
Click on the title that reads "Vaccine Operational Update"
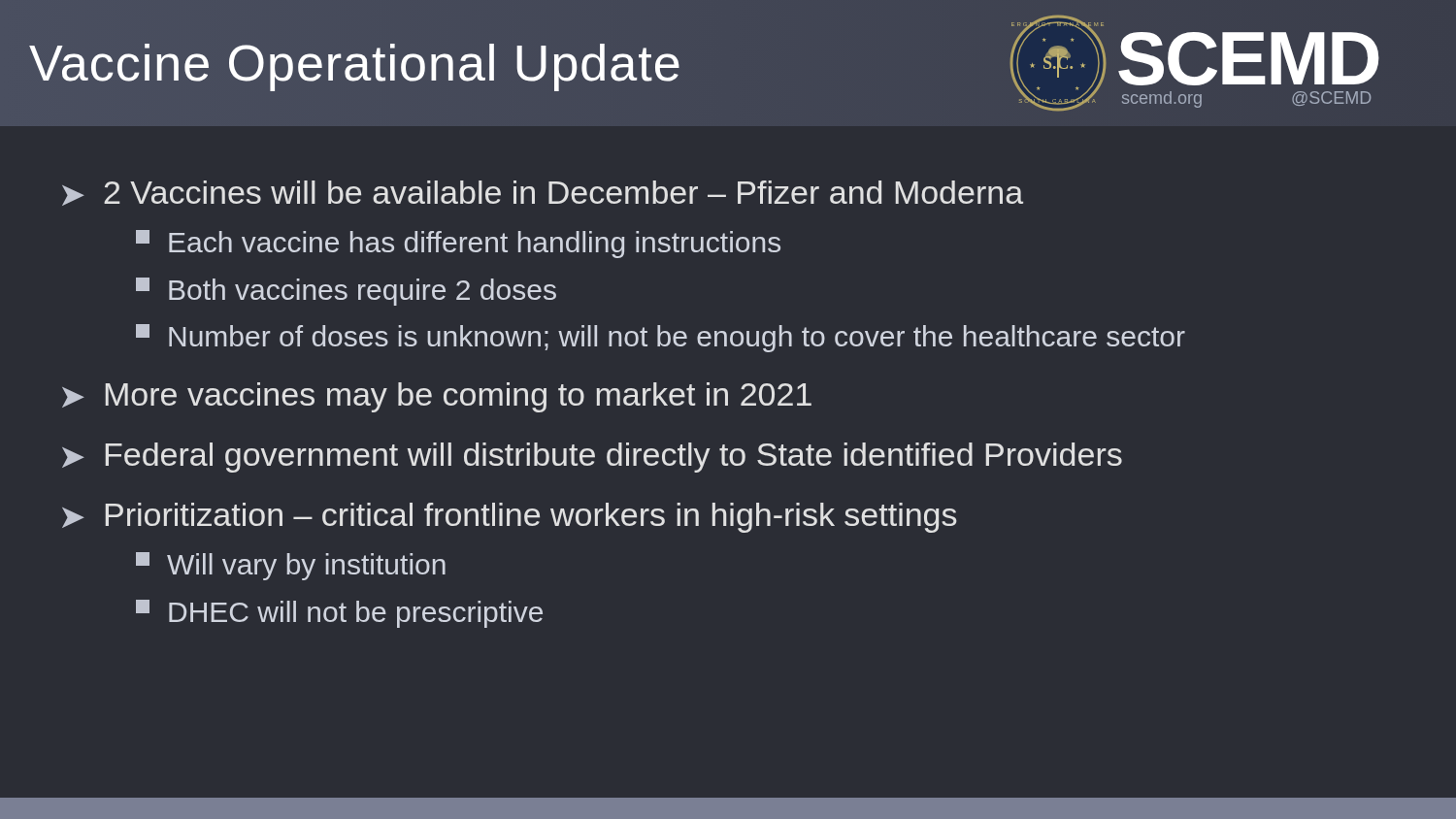[356, 63]
